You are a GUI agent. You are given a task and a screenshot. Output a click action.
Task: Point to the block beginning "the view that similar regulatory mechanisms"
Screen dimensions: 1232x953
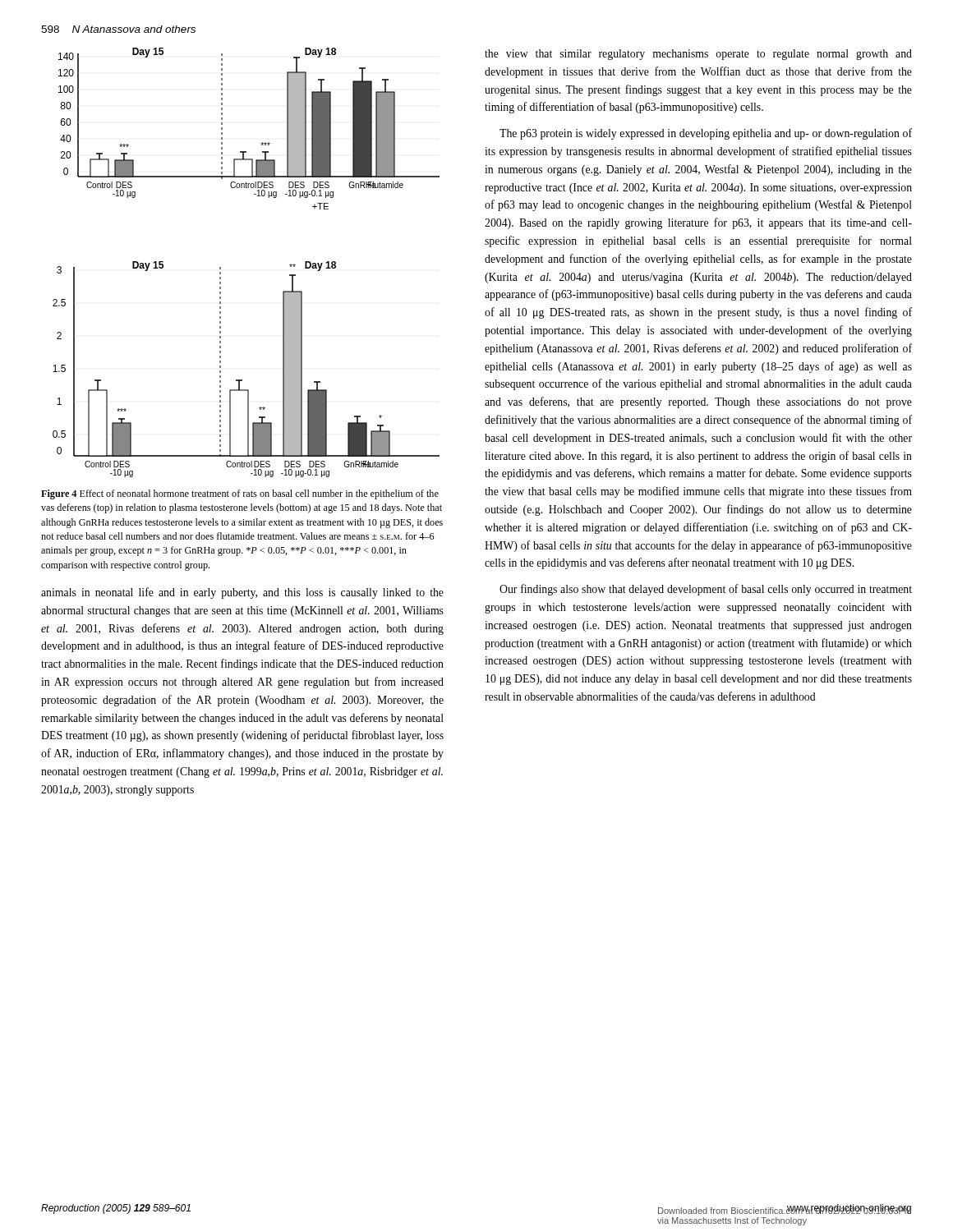coord(698,376)
